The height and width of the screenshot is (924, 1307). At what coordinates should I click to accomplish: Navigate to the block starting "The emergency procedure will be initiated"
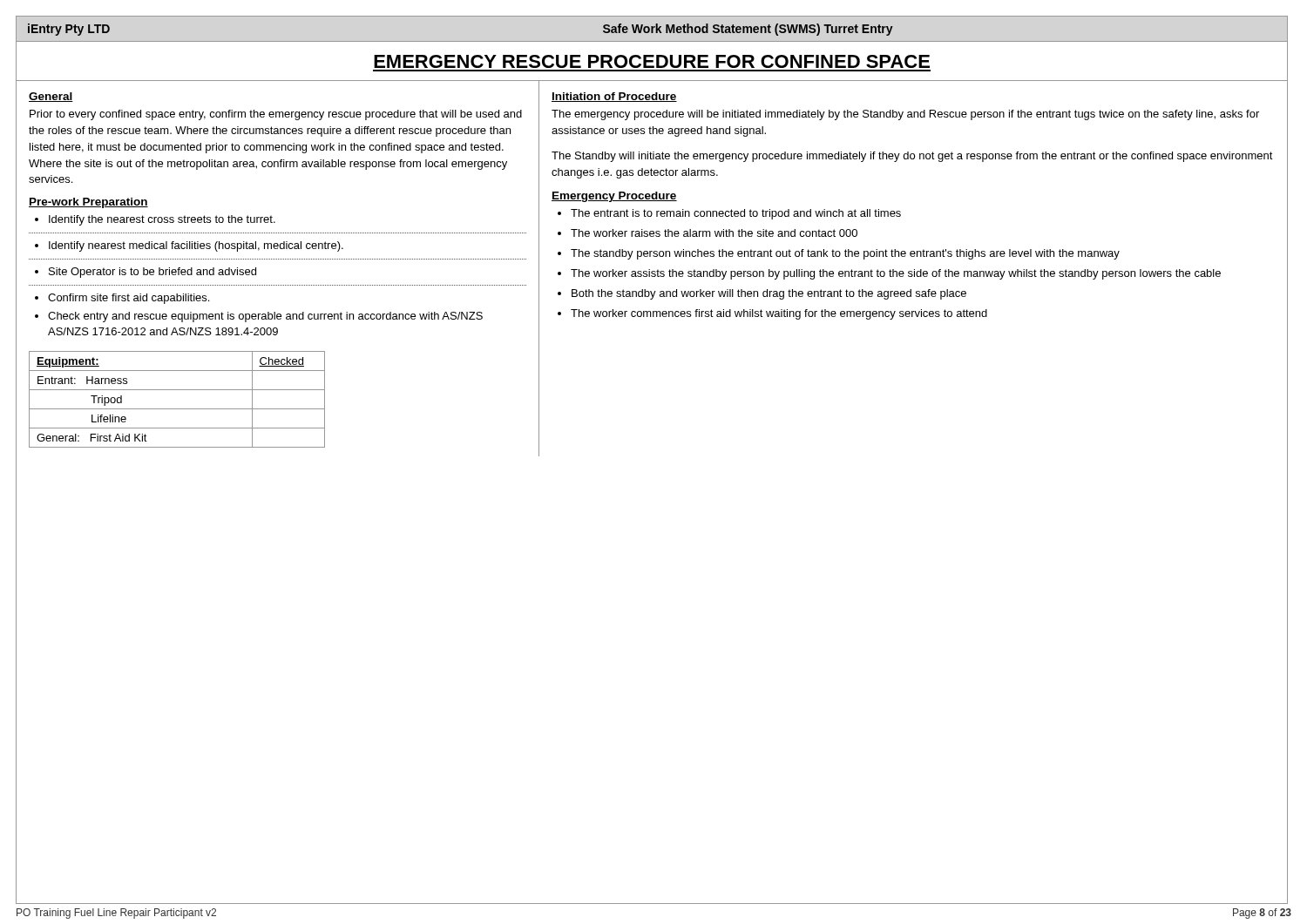[905, 122]
